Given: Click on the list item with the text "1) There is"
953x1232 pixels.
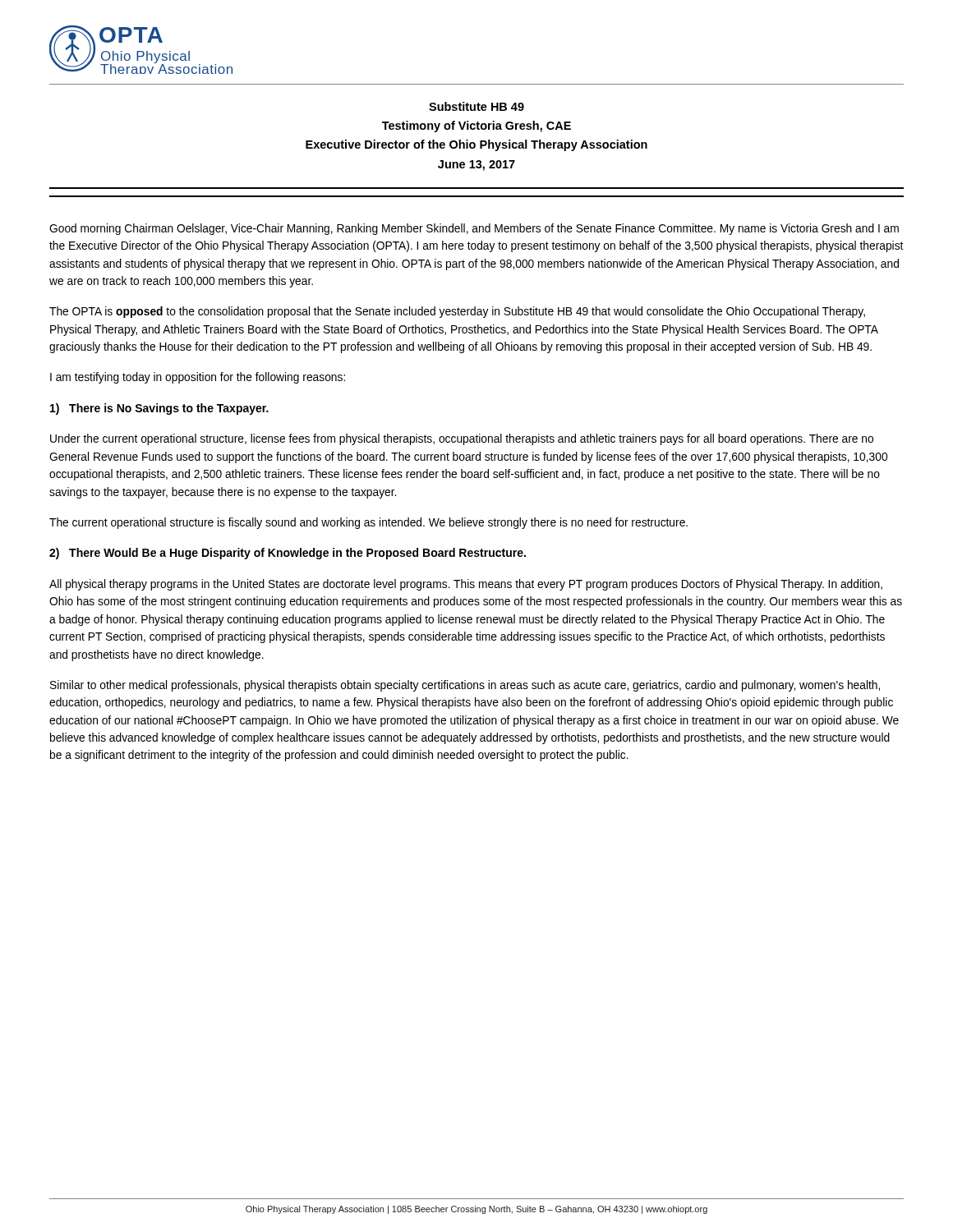Looking at the screenshot, I should [159, 409].
